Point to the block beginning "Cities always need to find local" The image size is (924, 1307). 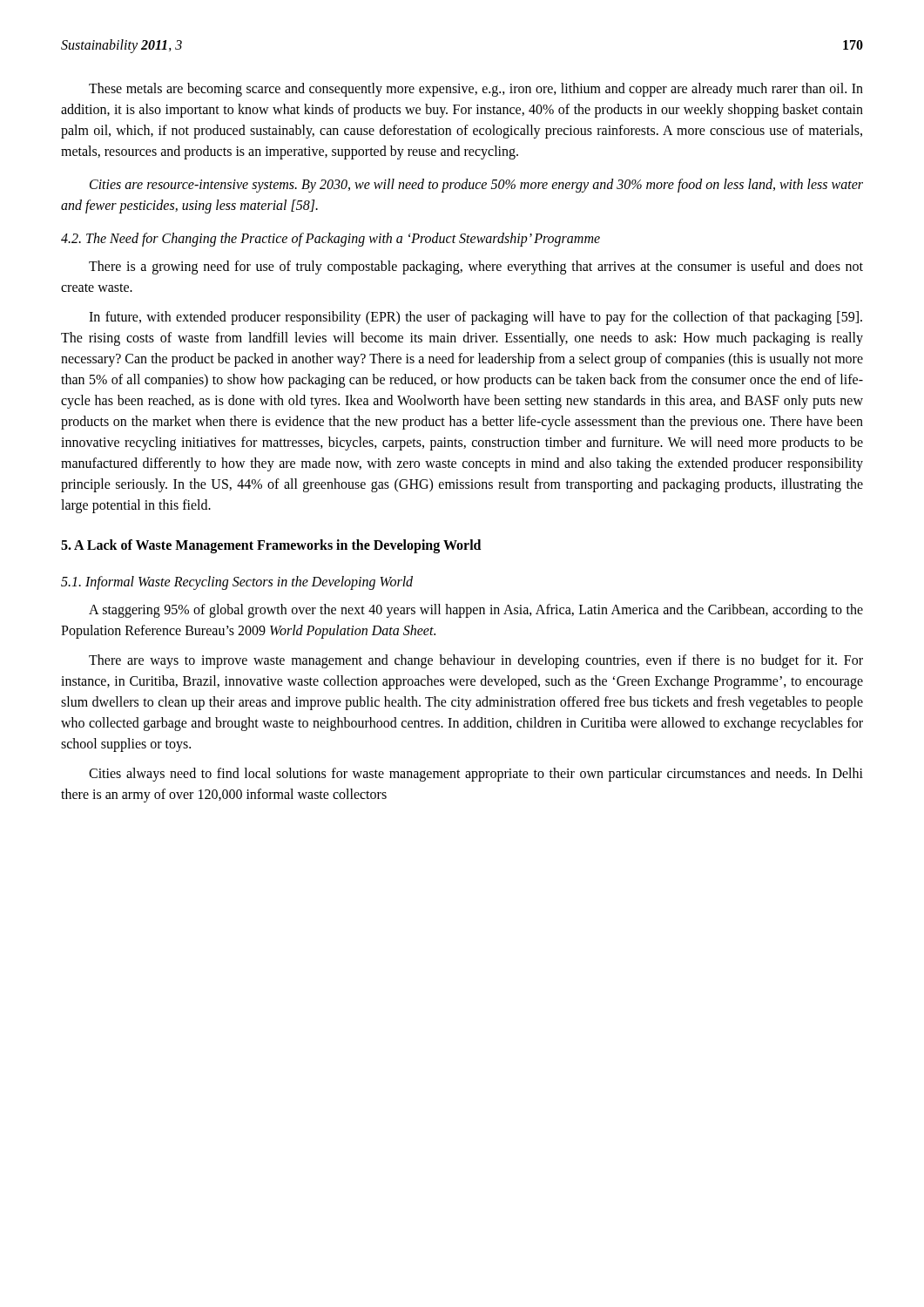462,784
